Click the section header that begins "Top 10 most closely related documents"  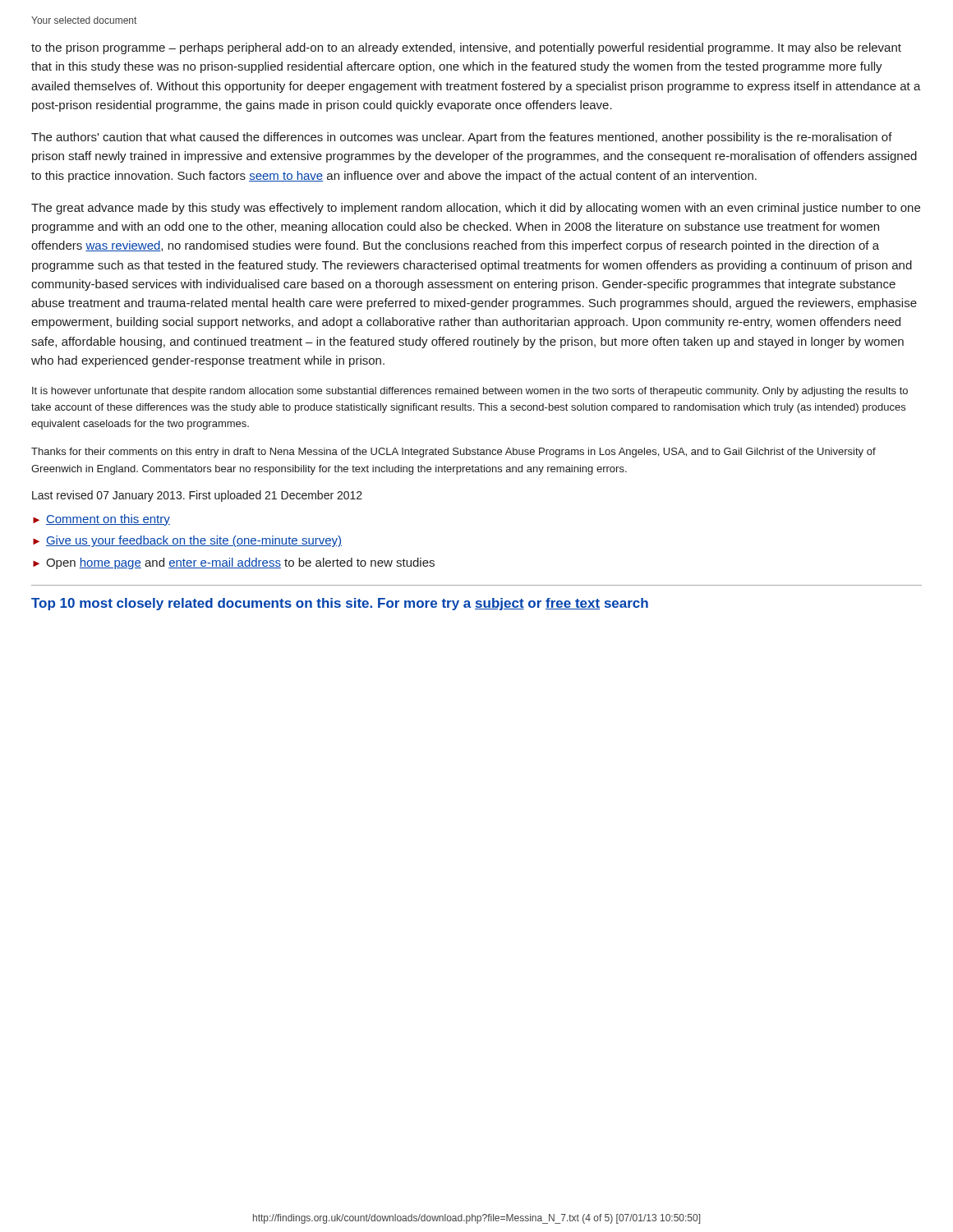pos(340,603)
